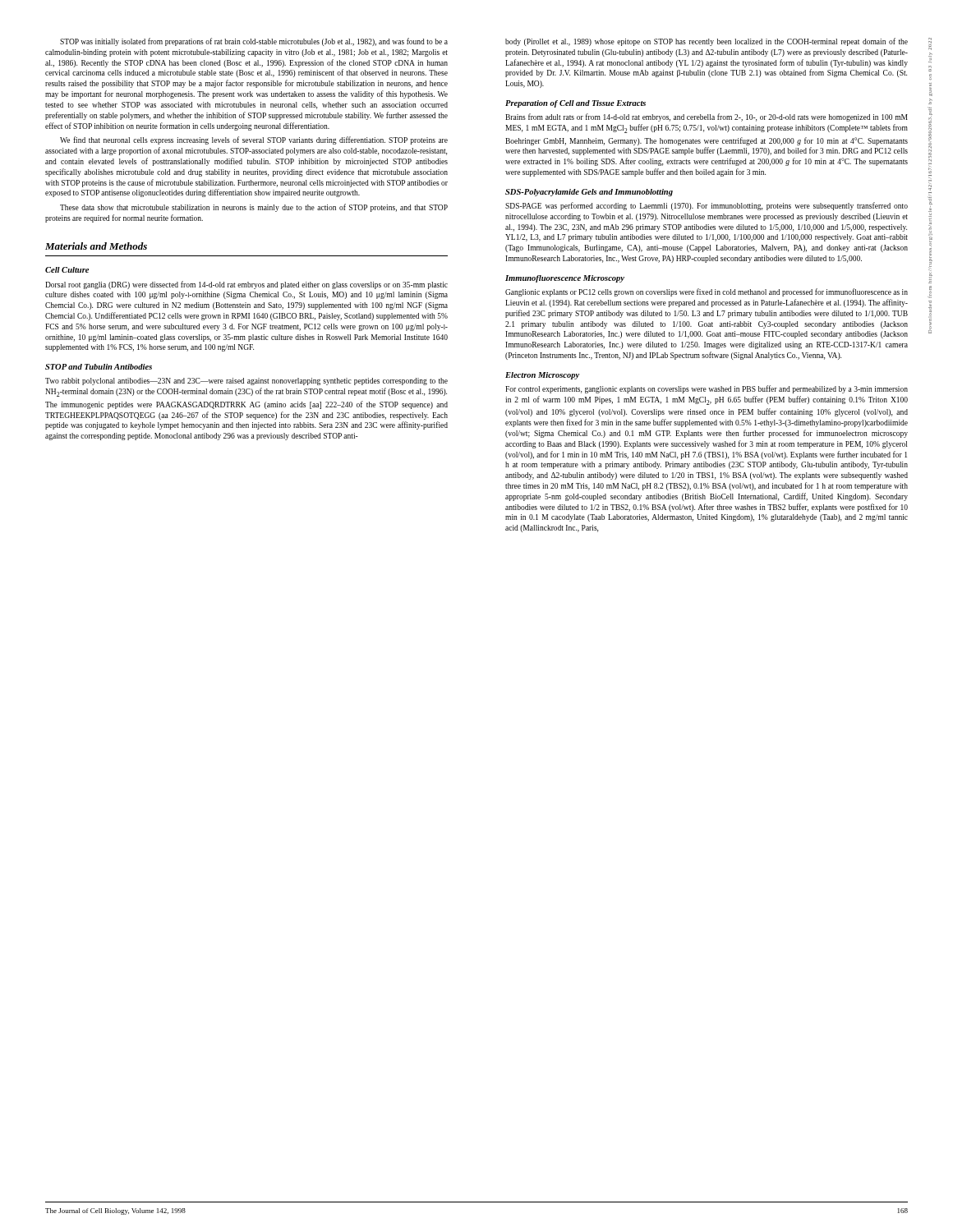Navigate to the passage starting "body (Pirollet et"
This screenshot has width=953, height=1232.
[x=707, y=63]
